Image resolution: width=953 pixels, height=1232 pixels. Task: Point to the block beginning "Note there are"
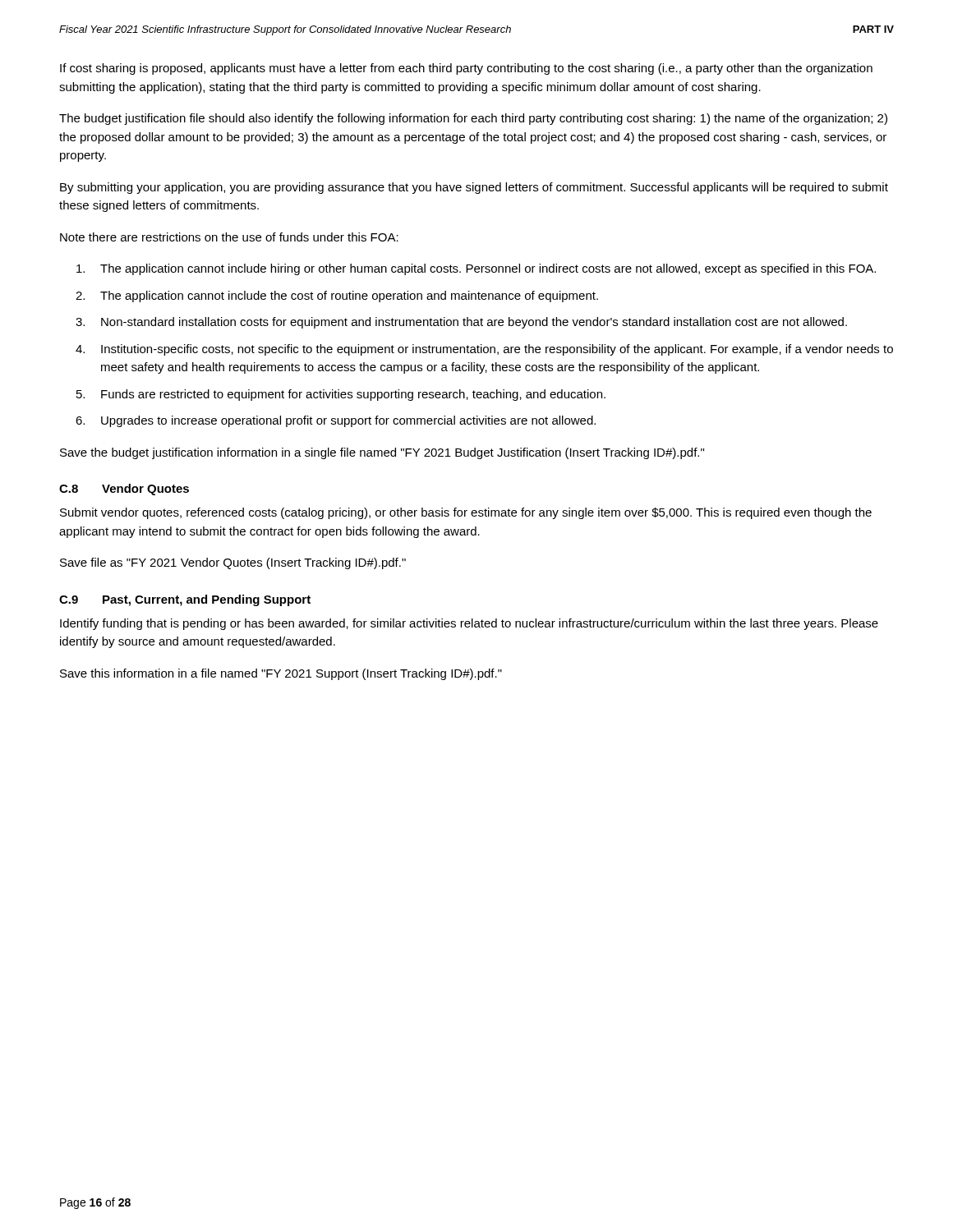229,237
